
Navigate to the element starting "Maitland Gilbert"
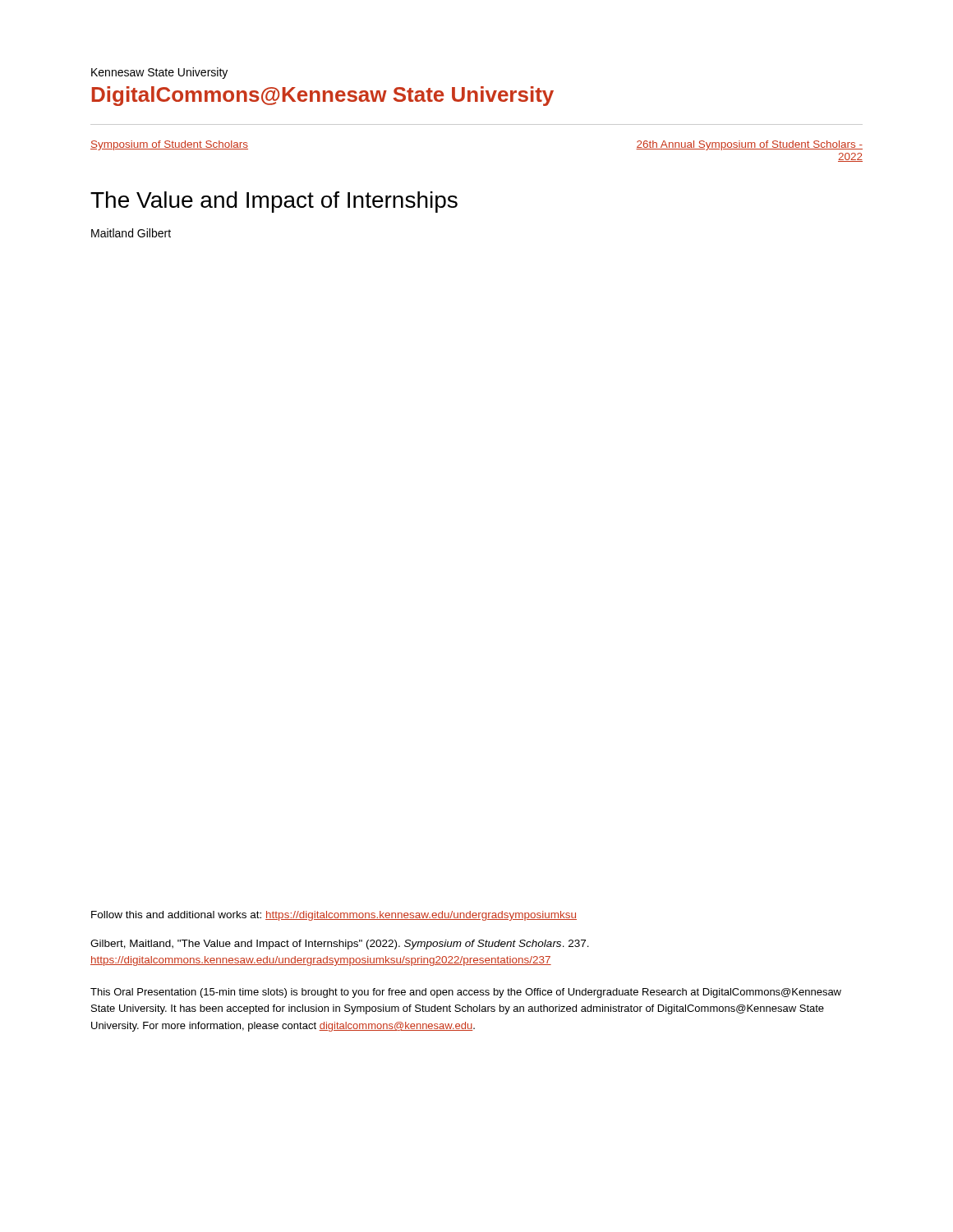tap(131, 233)
